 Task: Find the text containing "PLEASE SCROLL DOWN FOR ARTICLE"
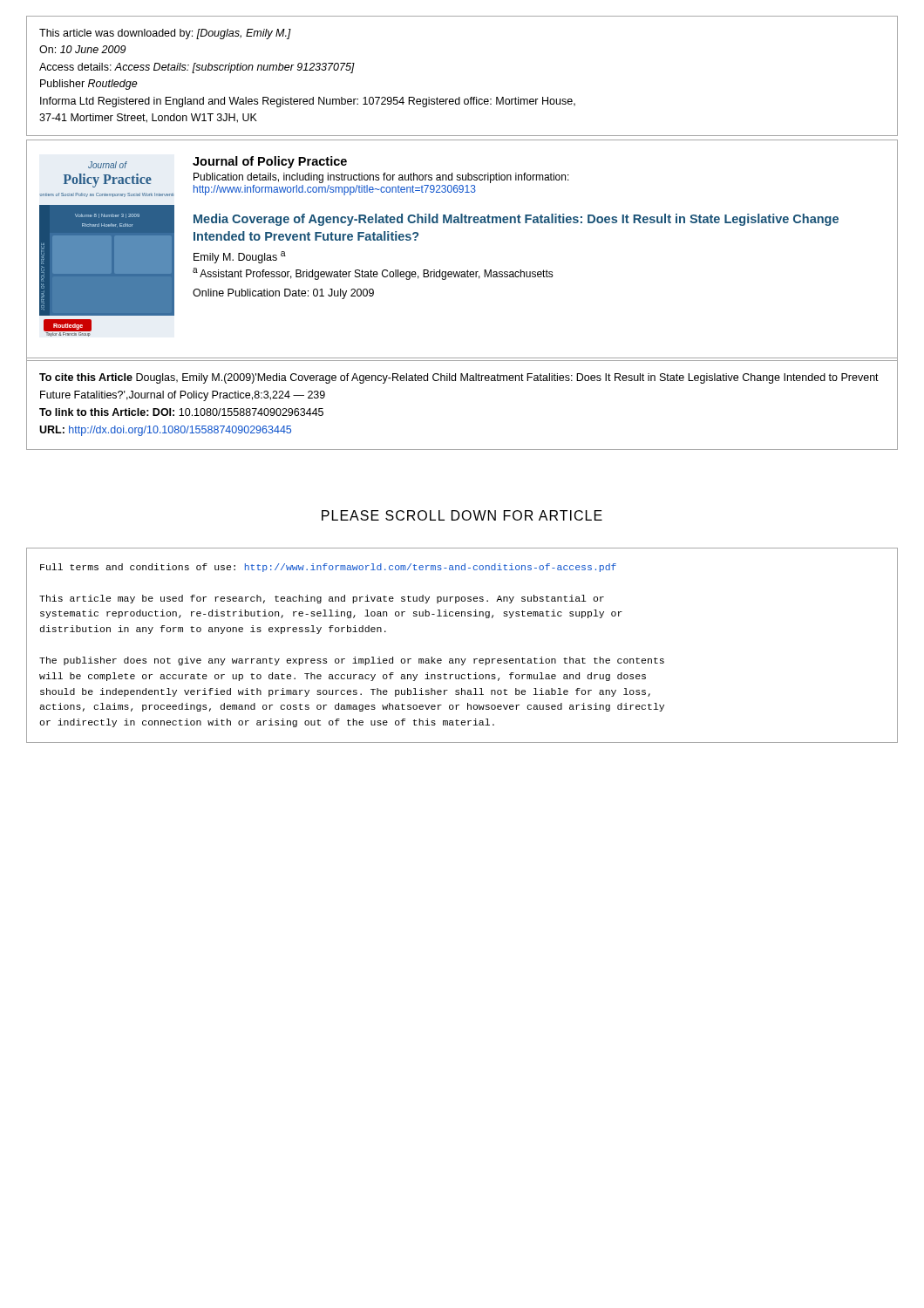point(462,516)
